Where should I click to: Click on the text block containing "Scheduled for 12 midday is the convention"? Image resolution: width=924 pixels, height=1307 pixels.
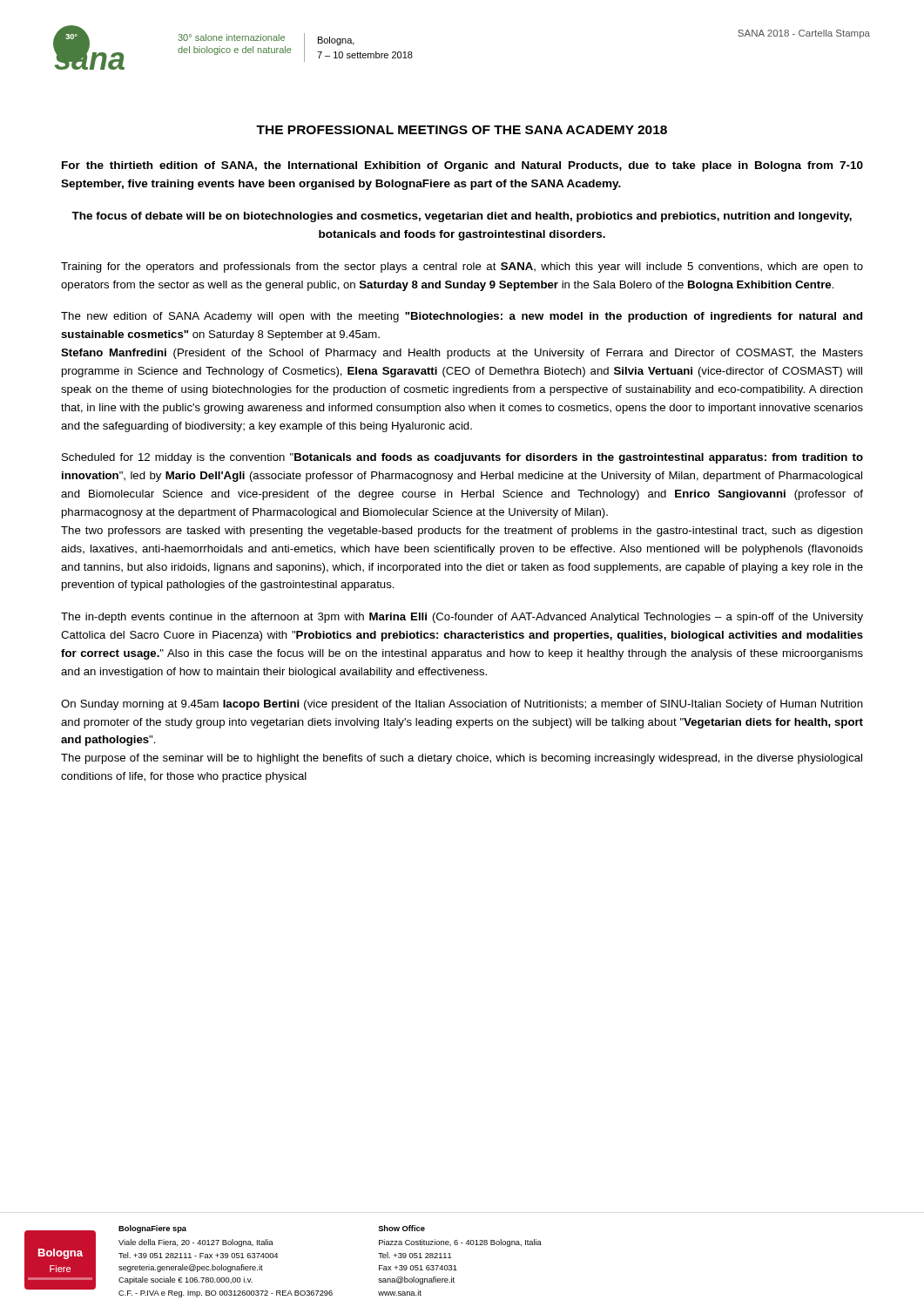(462, 521)
